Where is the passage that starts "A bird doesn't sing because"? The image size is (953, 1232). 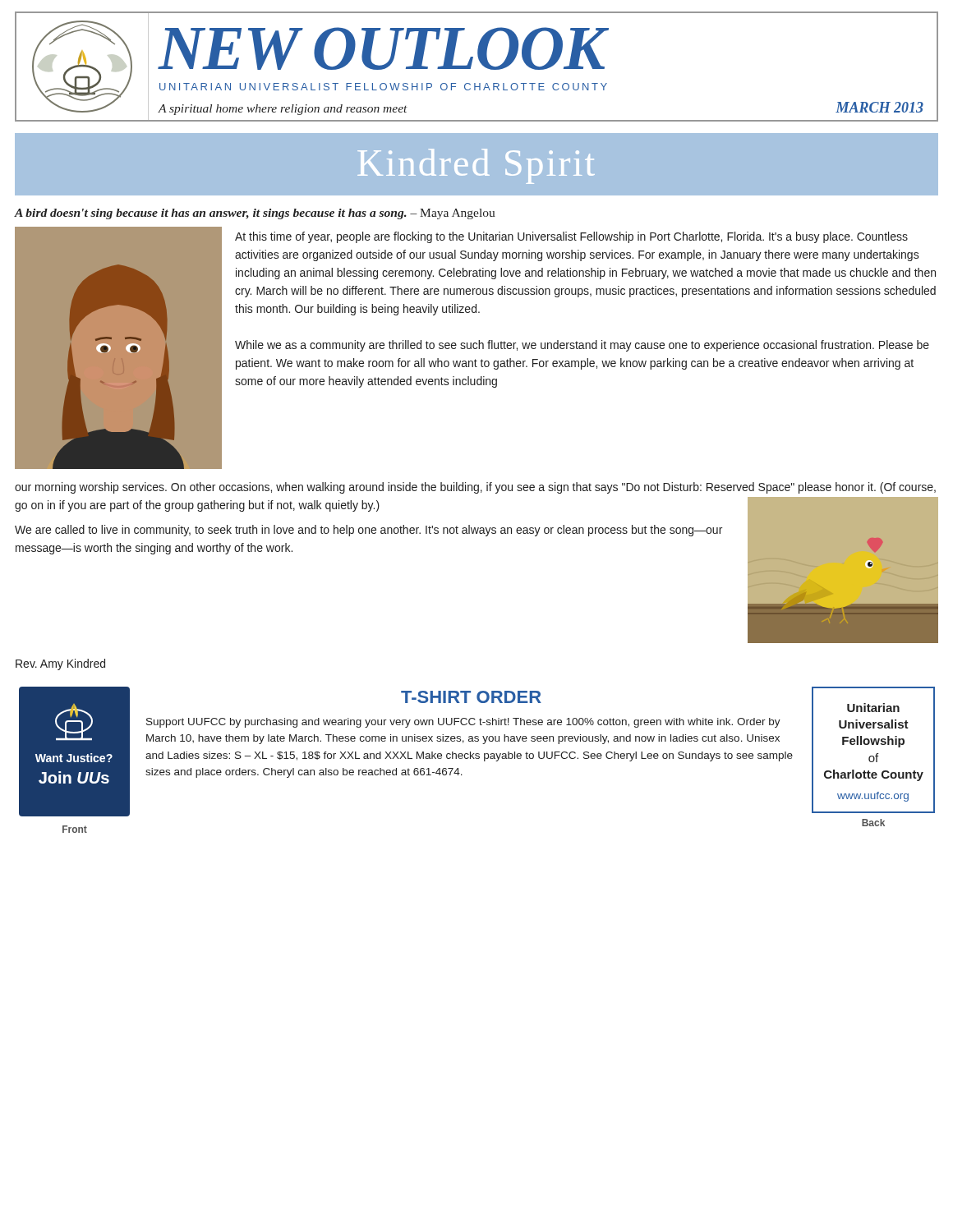255,212
